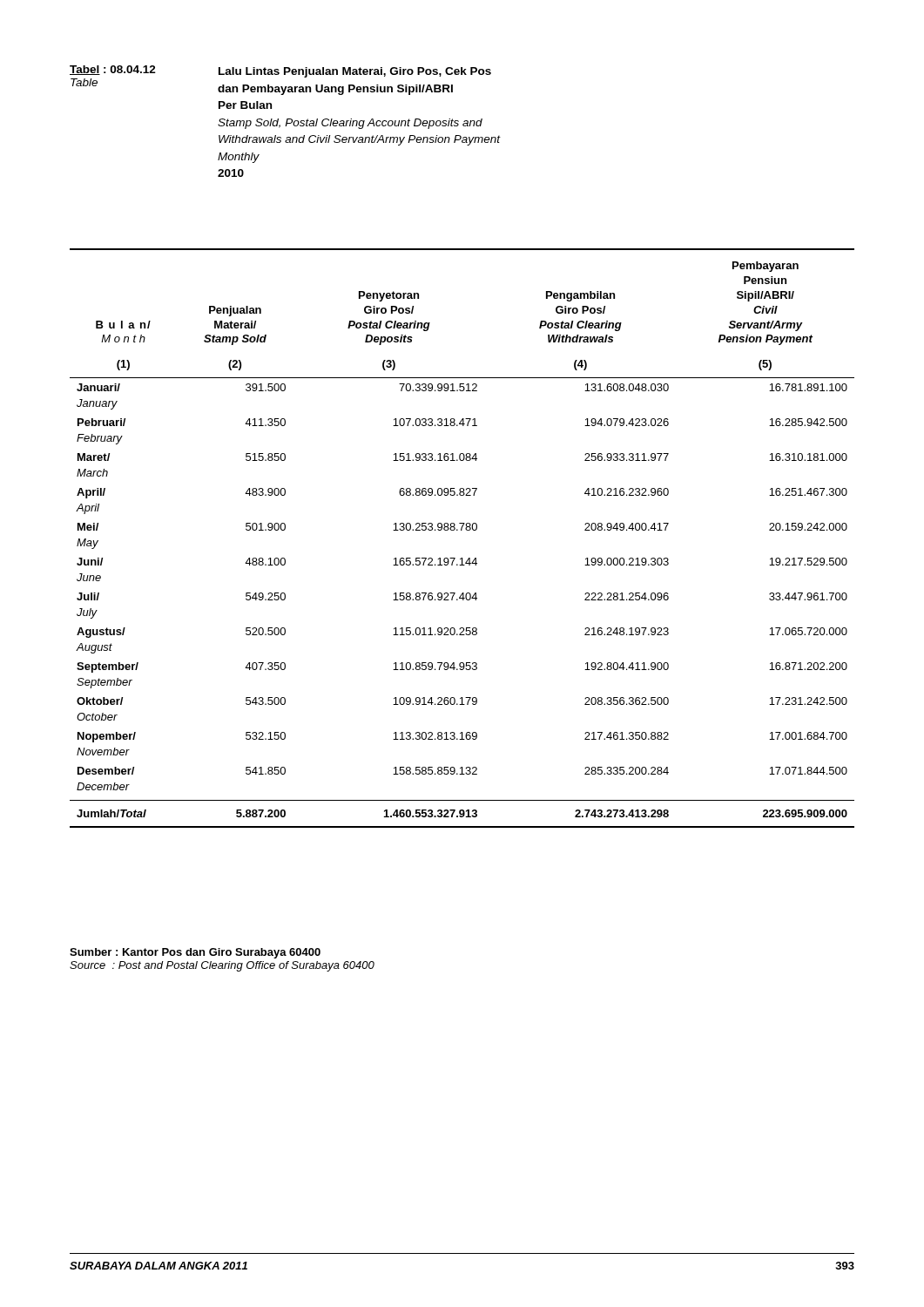924x1307 pixels.
Task: Click on the table containing "B u l a n/"
Action: 462,538
